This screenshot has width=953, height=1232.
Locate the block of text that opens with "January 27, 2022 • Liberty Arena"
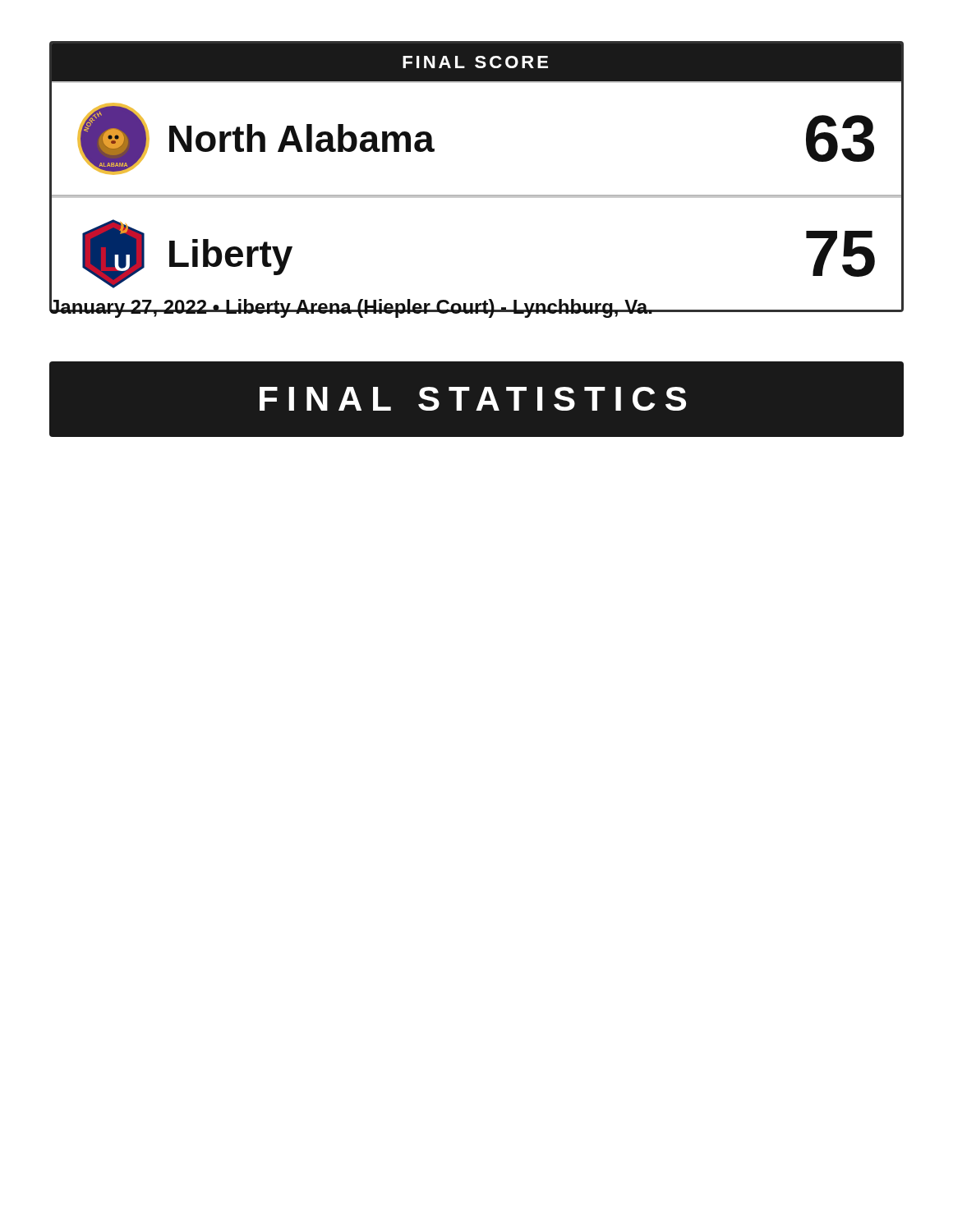351,307
